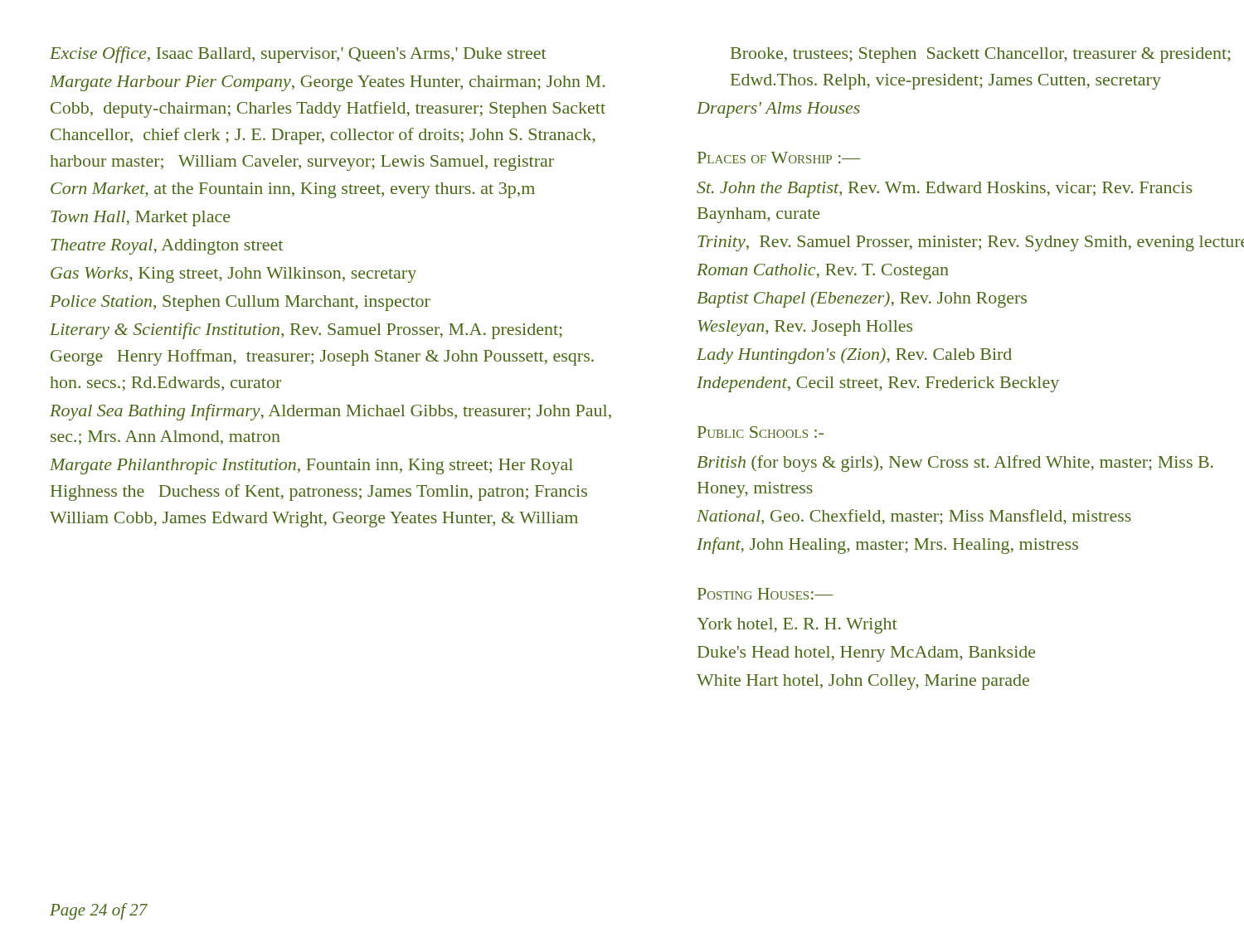Navigate to the text starting "Literary & Scientific Institution, Rev. Samuel Prosser, M.A."

332,356
